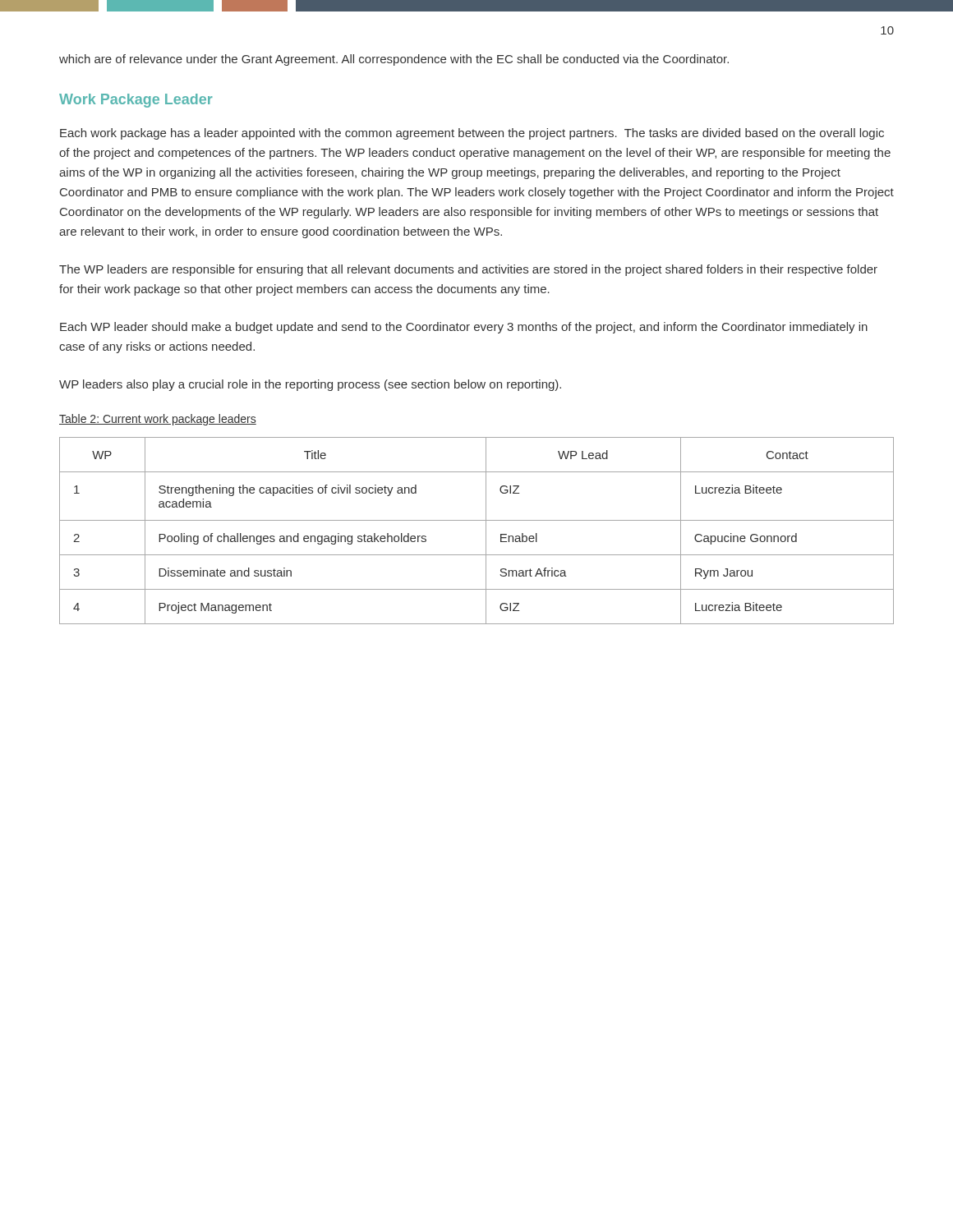
Task: Click on the text block with the text "WP leaders also play a crucial role"
Action: pyautogui.click(x=311, y=384)
